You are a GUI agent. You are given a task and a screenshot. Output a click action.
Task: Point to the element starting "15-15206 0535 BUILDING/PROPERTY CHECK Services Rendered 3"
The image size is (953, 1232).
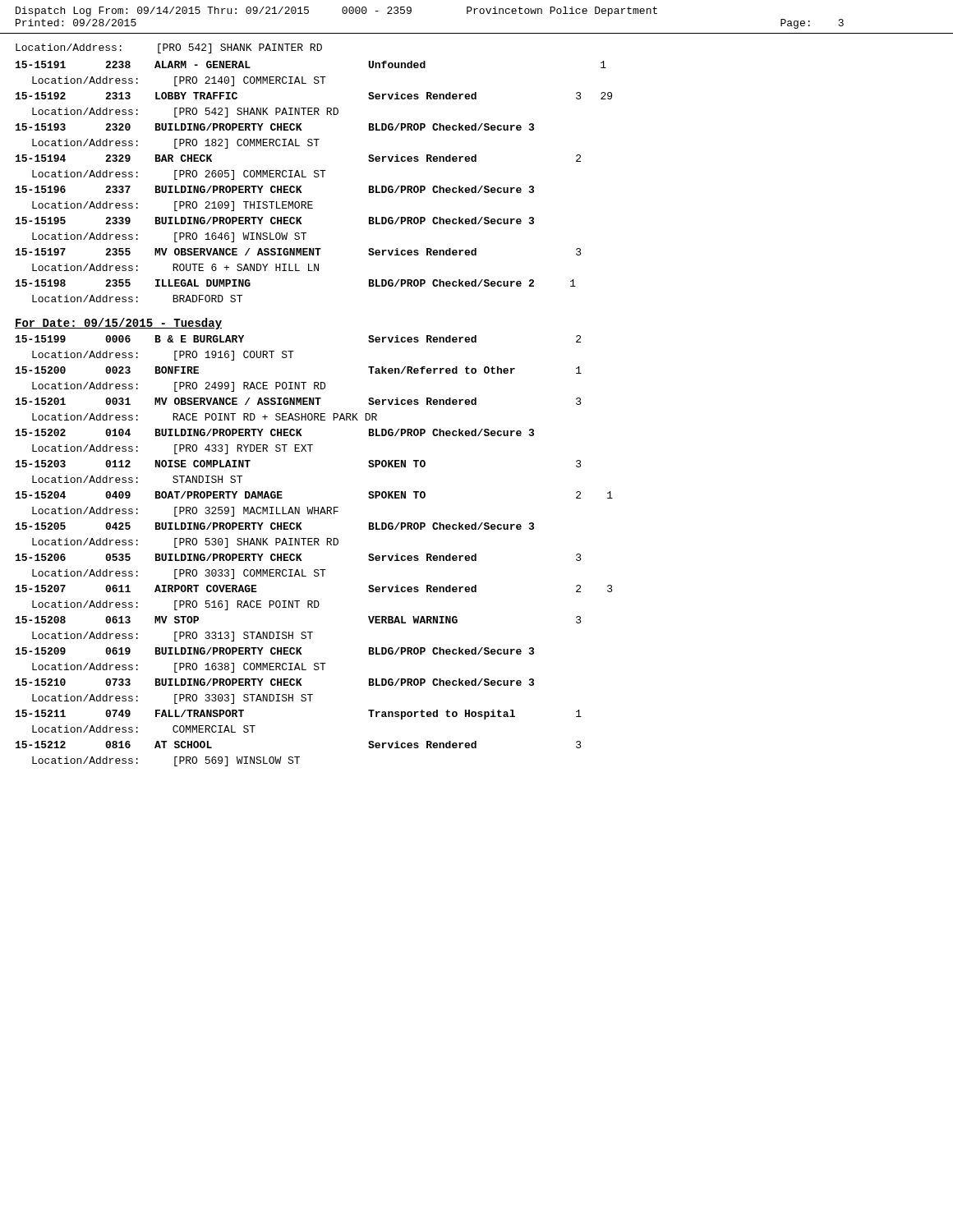[x=476, y=566]
